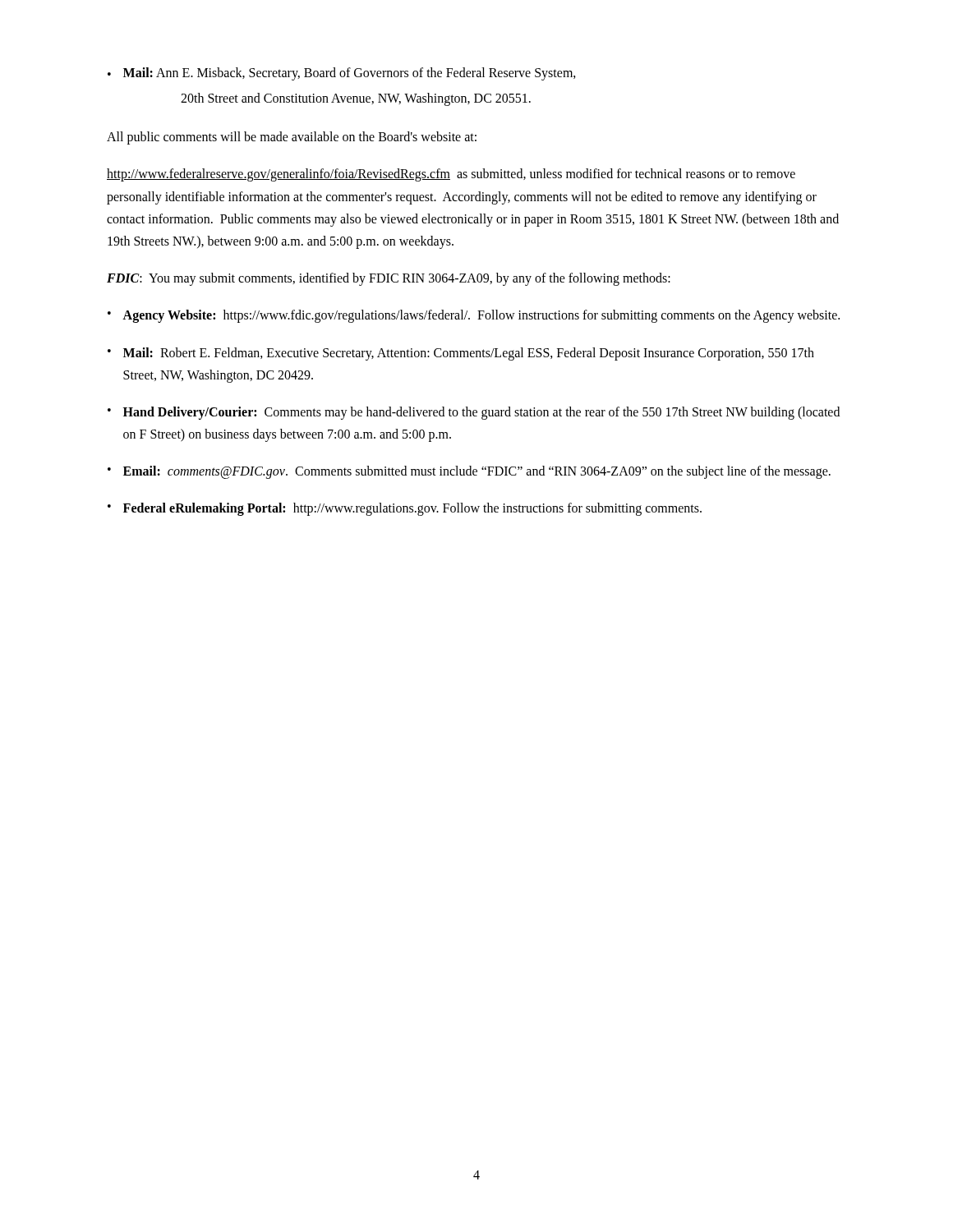Locate the text block starting "• Email: comments@FDIC.gov."
The height and width of the screenshot is (1232, 953).
click(476, 471)
